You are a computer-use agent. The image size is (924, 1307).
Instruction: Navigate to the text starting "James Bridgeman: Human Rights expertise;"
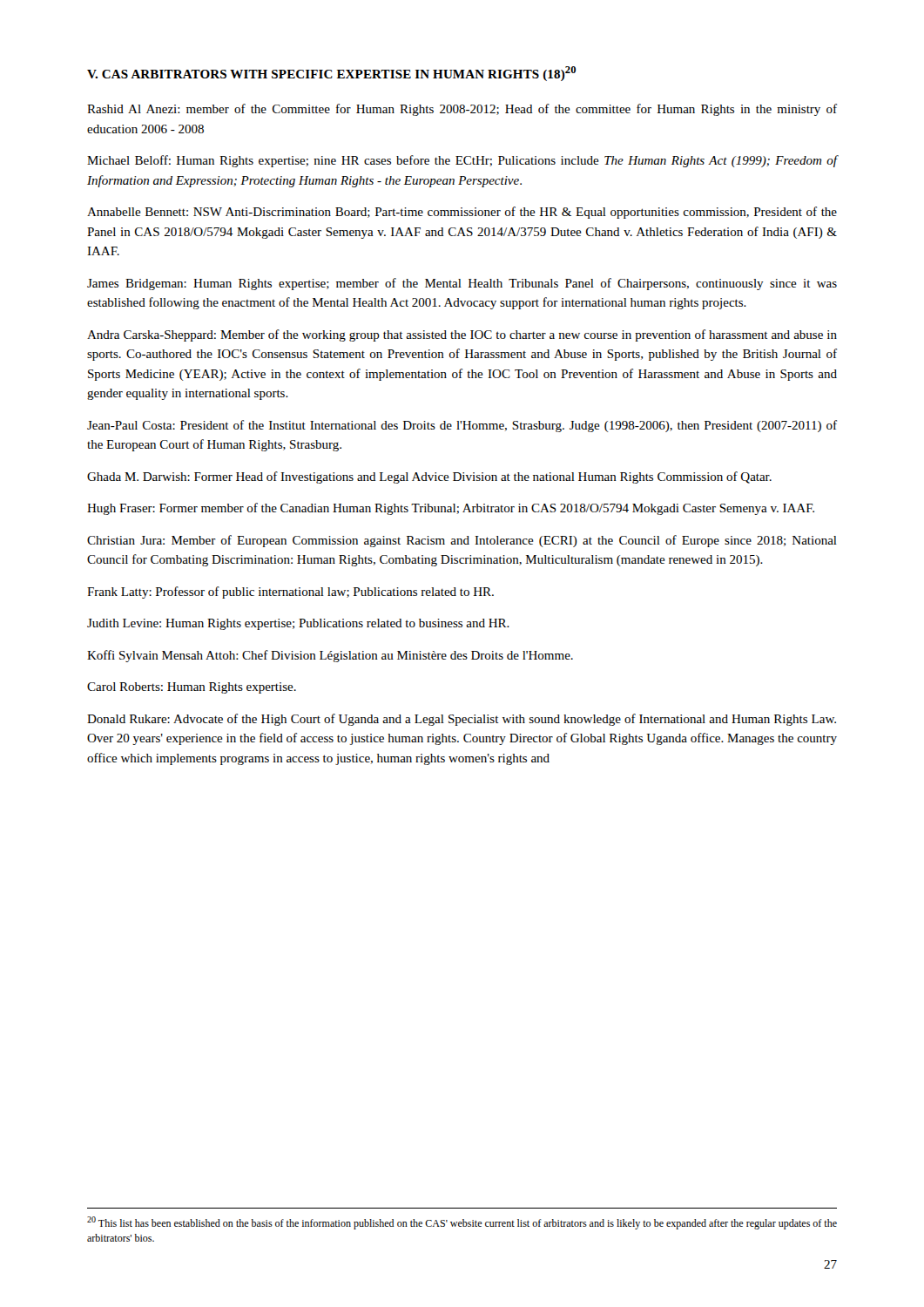462,293
